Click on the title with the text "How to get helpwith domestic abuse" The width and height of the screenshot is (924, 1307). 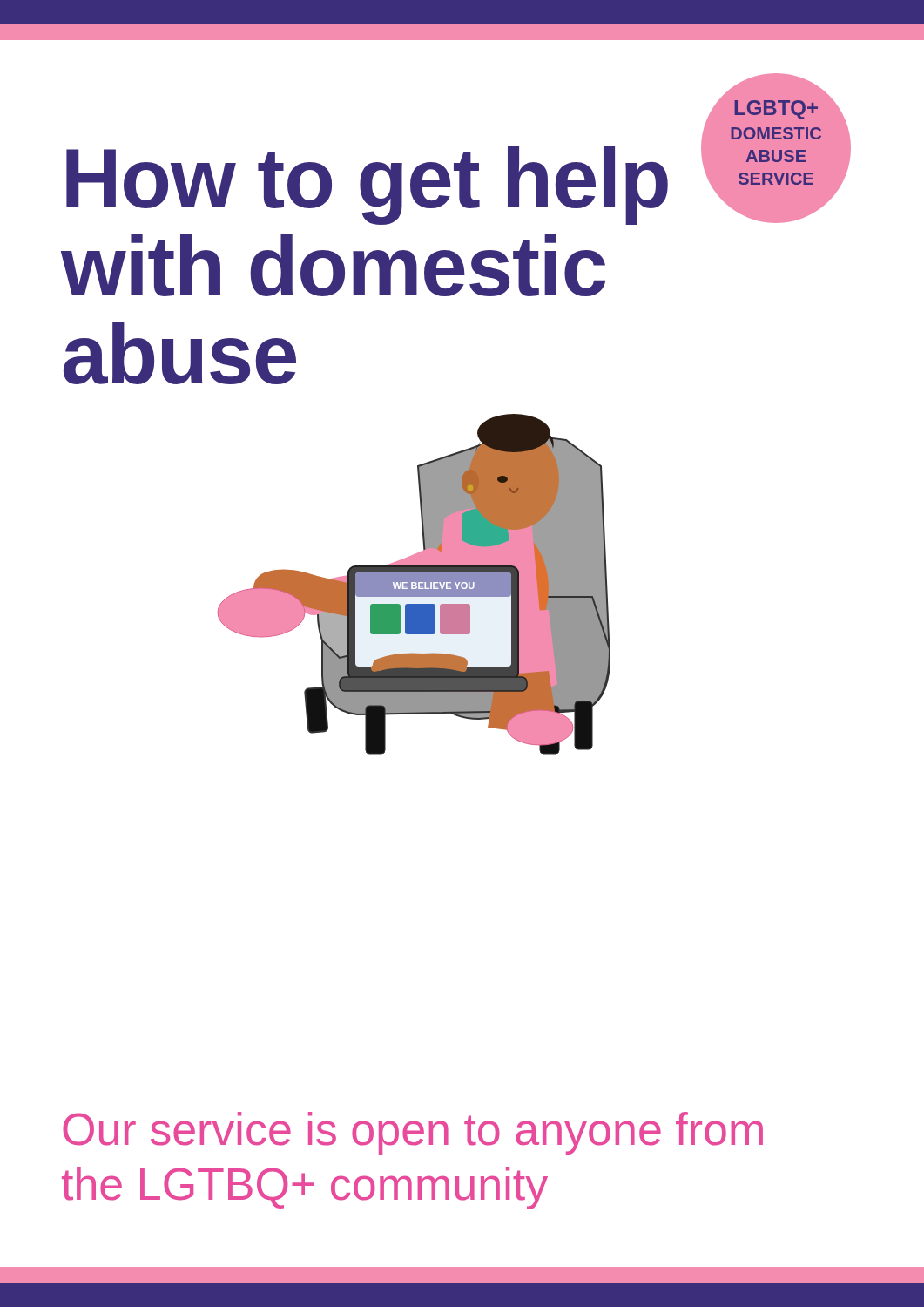(418, 267)
